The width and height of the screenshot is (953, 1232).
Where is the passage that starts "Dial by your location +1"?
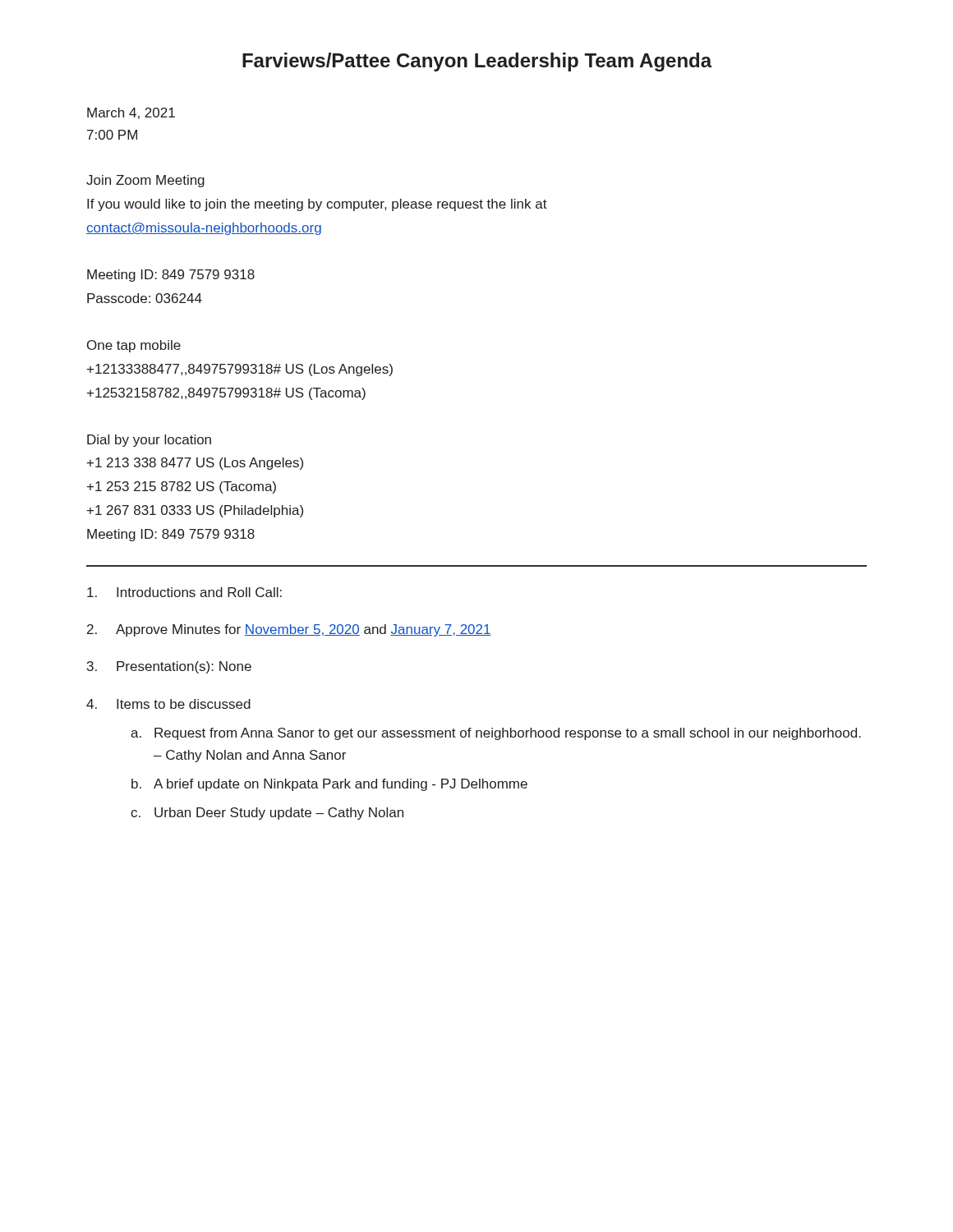click(x=195, y=487)
